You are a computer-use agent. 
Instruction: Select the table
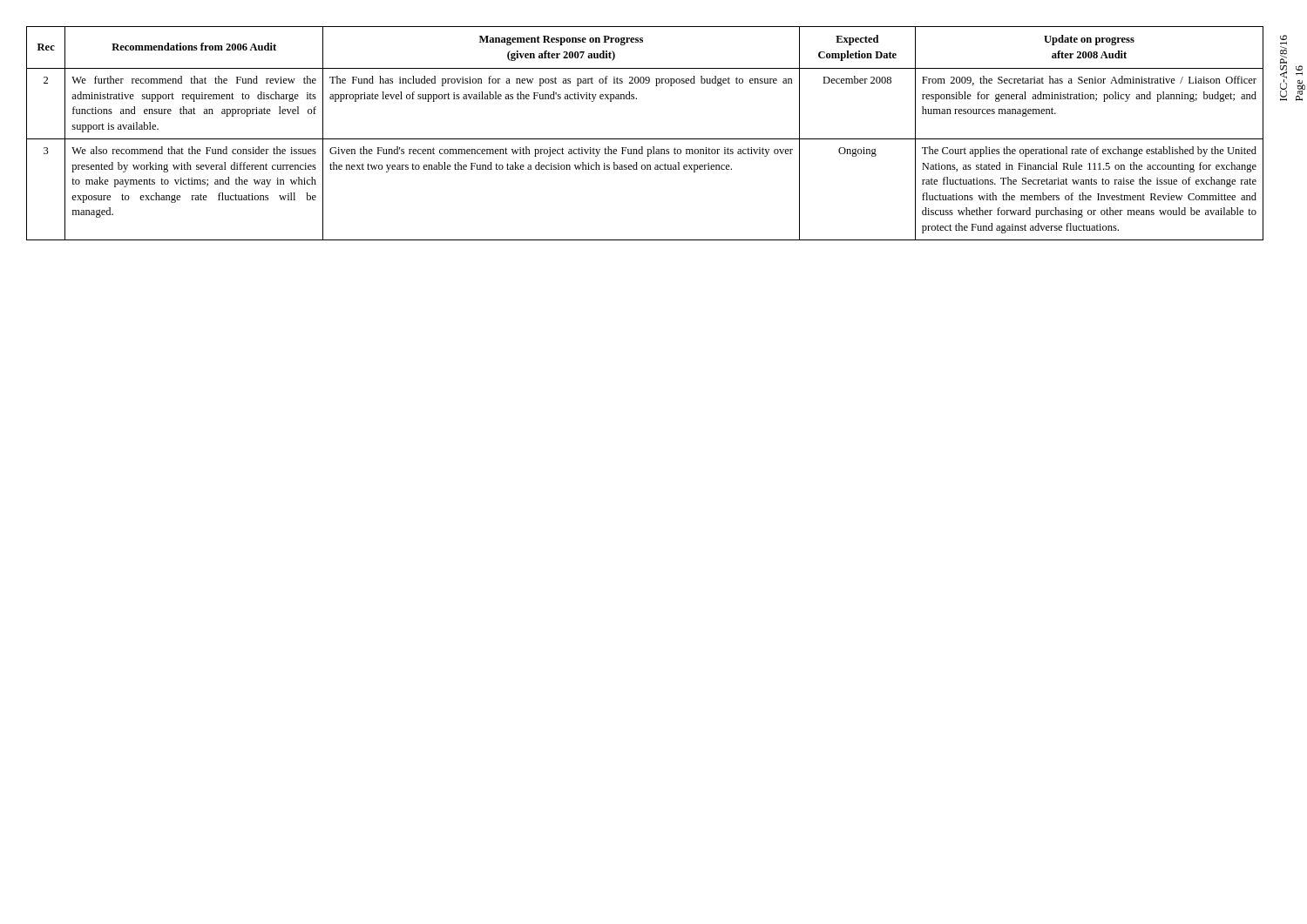(645, 133)
